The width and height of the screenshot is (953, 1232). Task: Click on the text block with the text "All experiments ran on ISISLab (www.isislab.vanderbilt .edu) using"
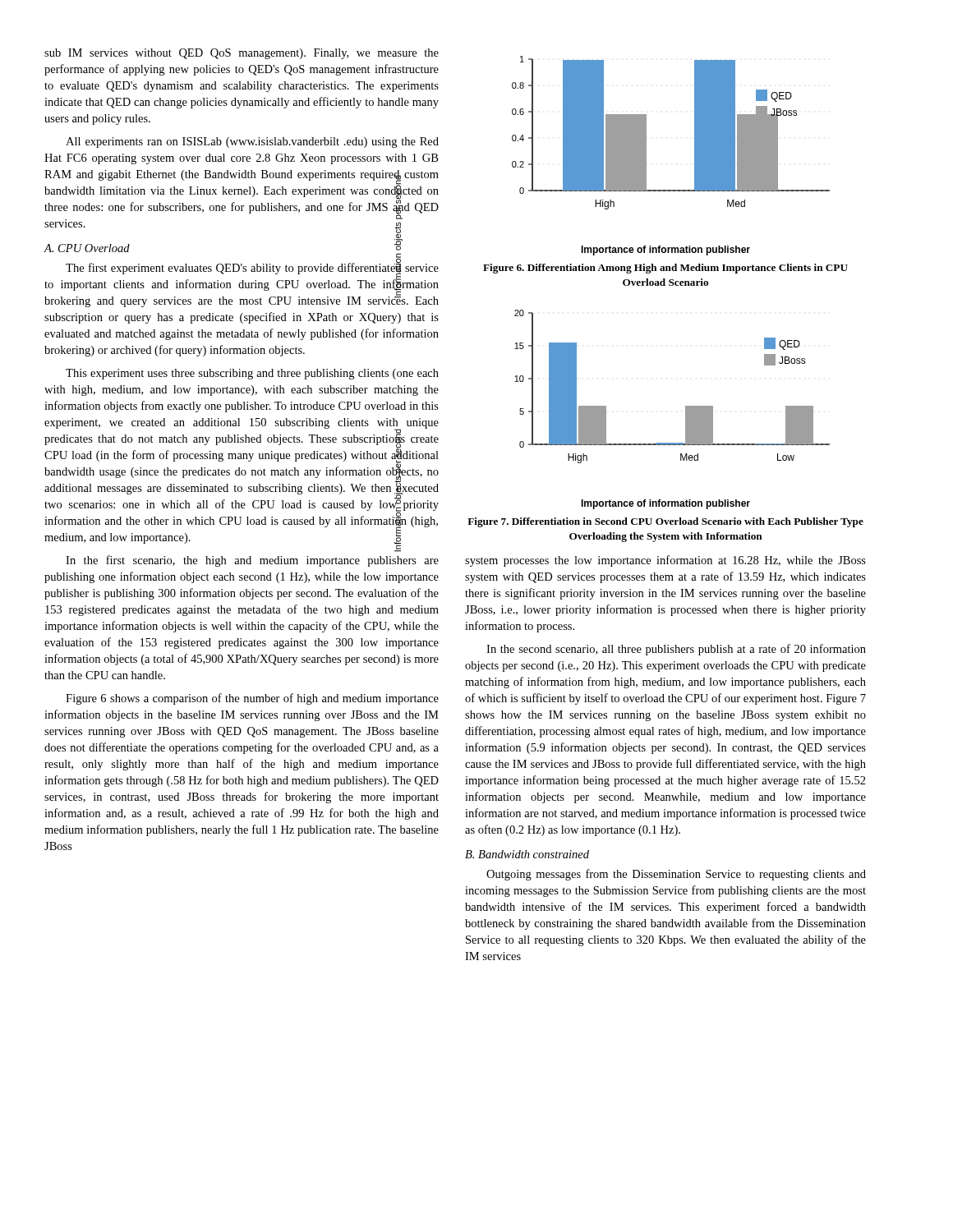(242, 182)
